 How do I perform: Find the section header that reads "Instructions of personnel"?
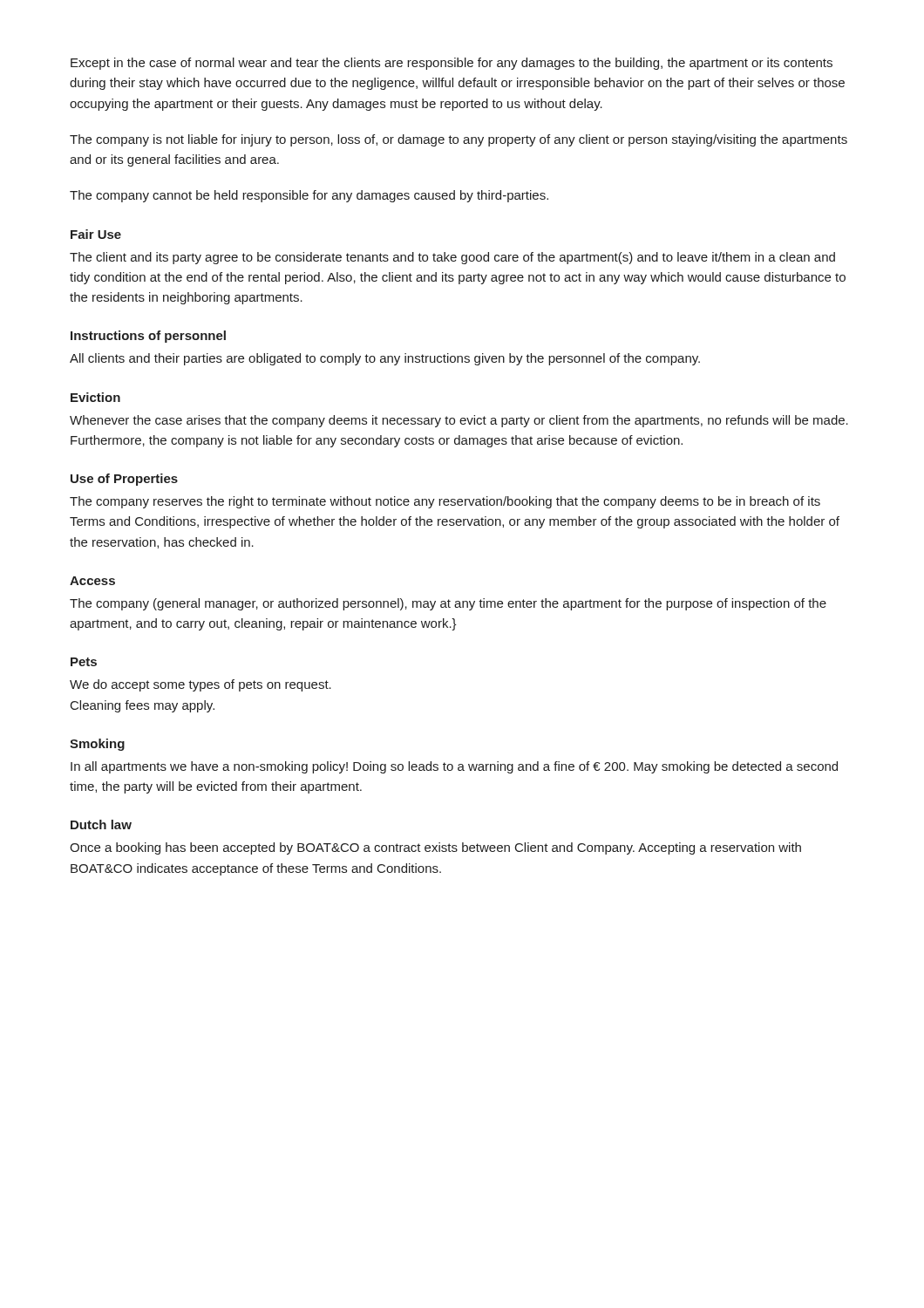148,336
